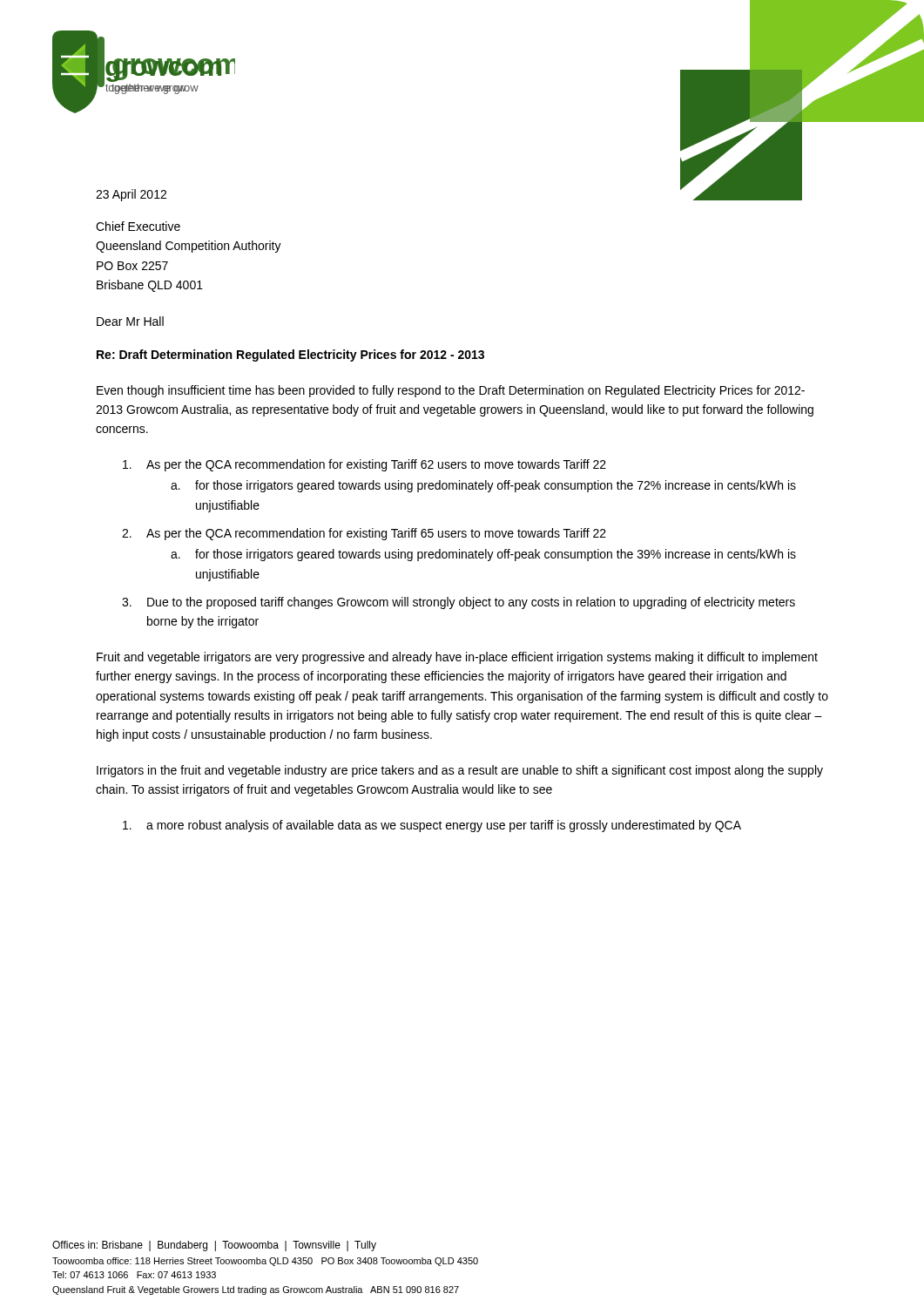Select the list item with the text "a more robust analysis of available data as"
This screenshot has height=1307, width=924.
point(475,825)
